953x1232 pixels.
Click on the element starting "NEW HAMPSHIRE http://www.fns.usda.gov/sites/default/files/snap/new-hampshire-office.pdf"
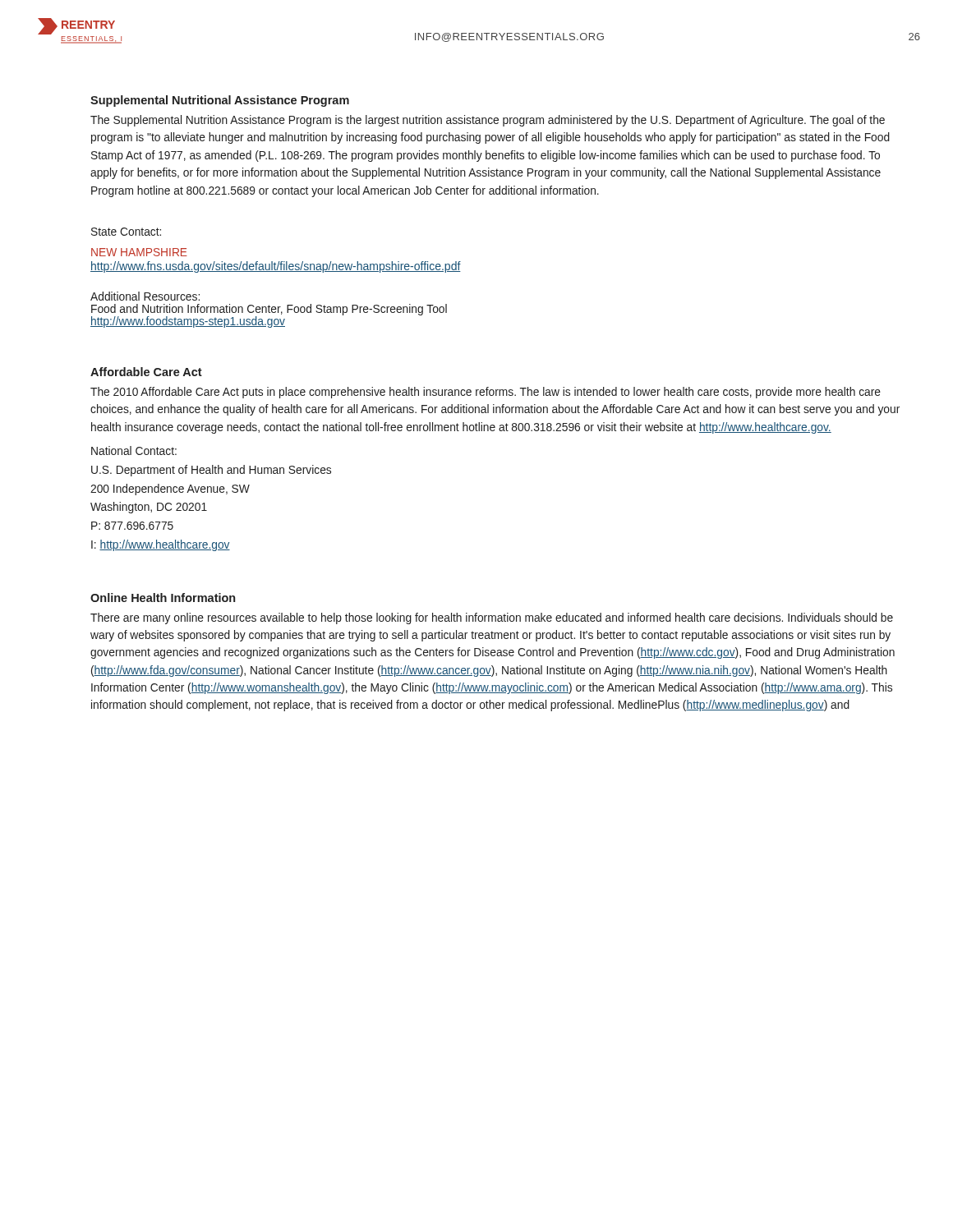click(x=139, y=252)
